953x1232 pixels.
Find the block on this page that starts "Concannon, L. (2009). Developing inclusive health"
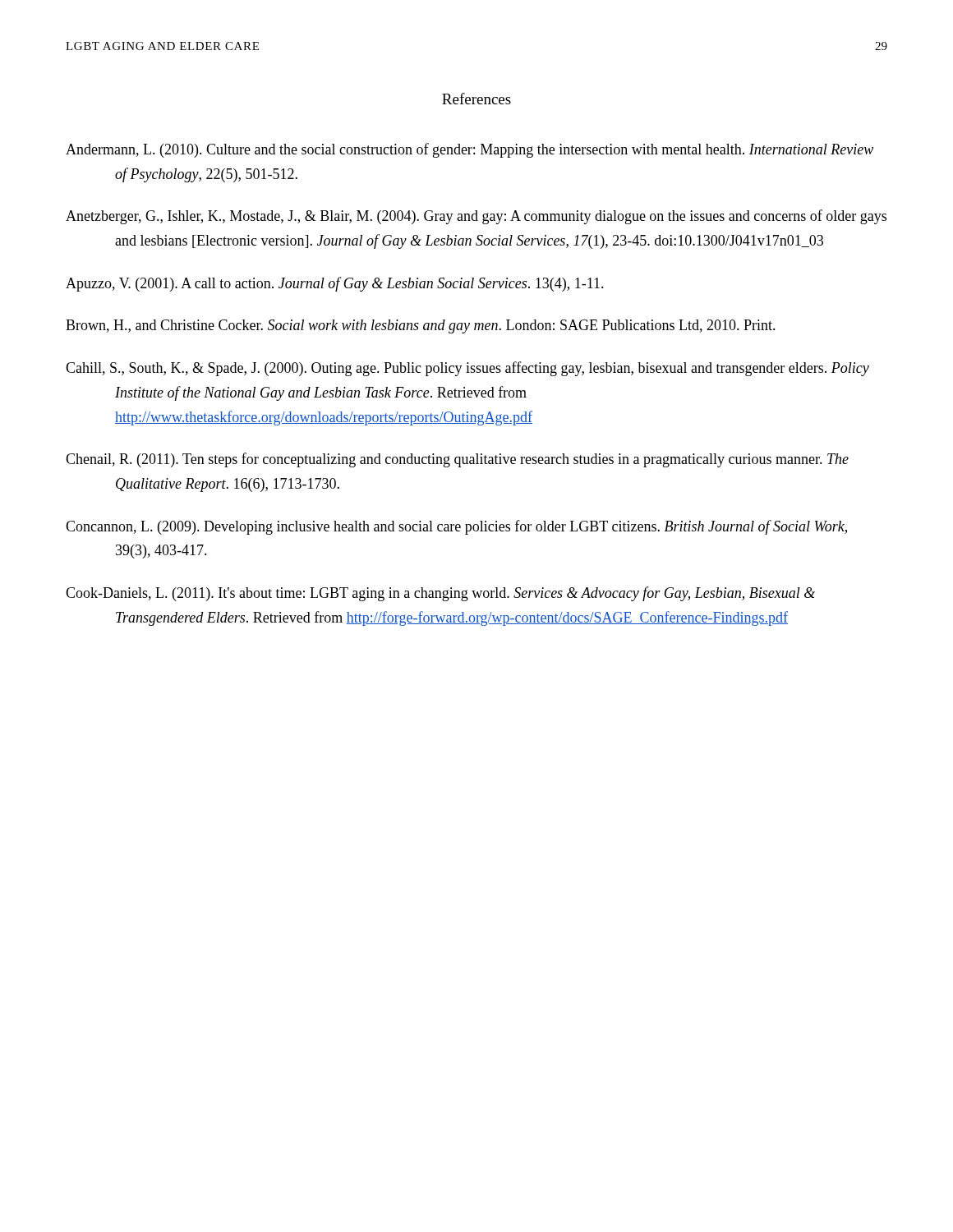[x=457, y=538]
